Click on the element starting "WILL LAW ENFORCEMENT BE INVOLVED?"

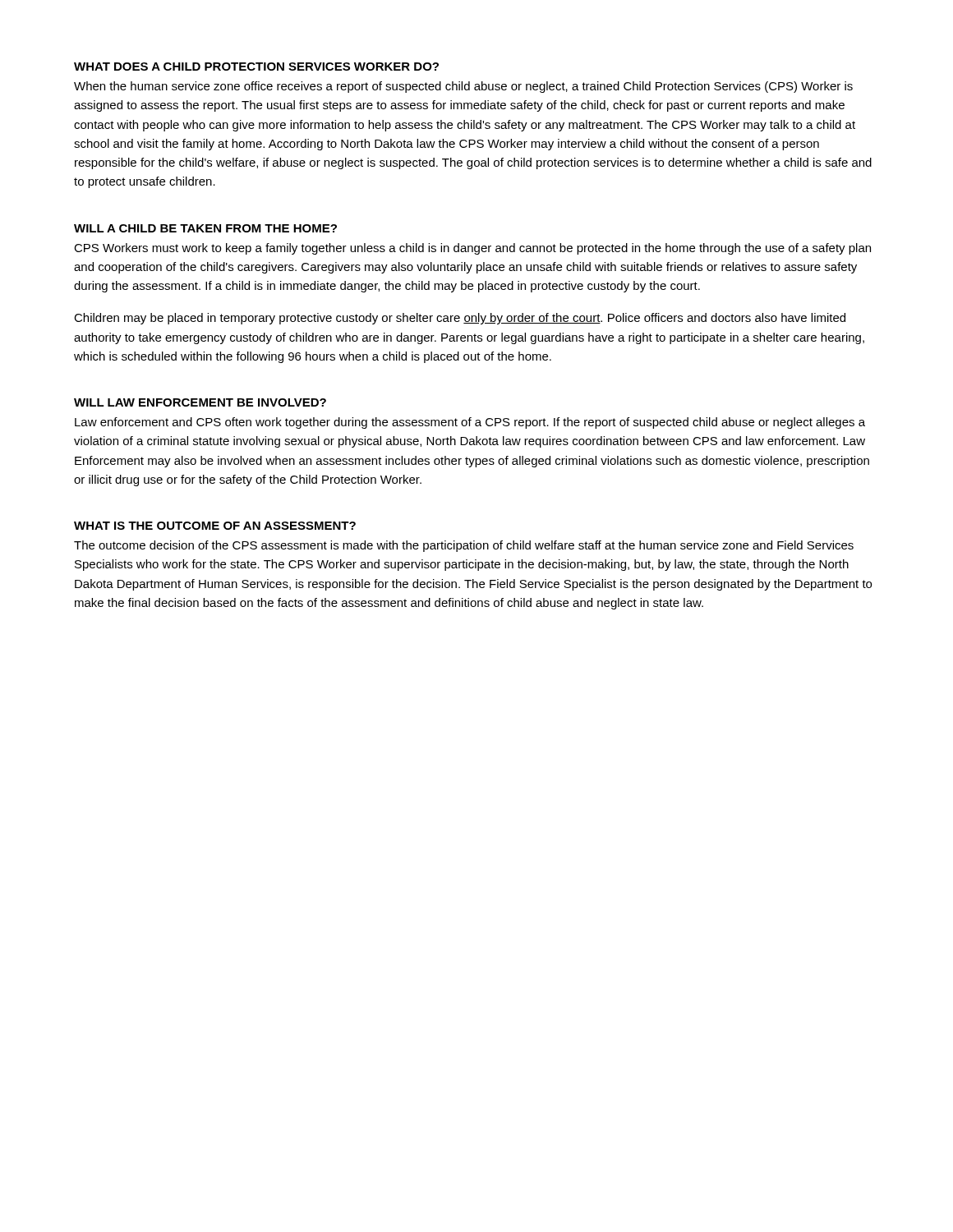coord(200,402)
